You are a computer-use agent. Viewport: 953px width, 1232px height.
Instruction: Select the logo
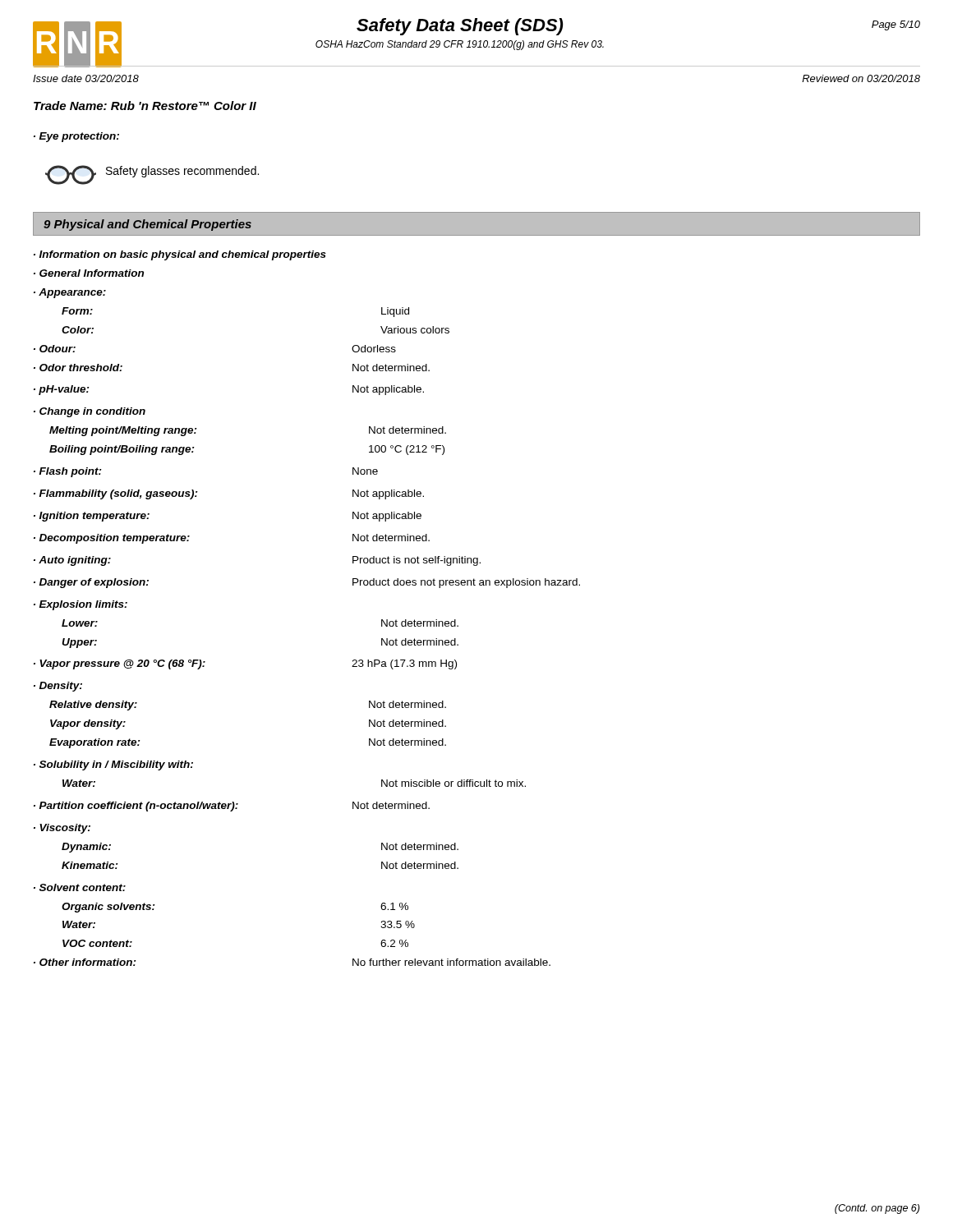78,47
